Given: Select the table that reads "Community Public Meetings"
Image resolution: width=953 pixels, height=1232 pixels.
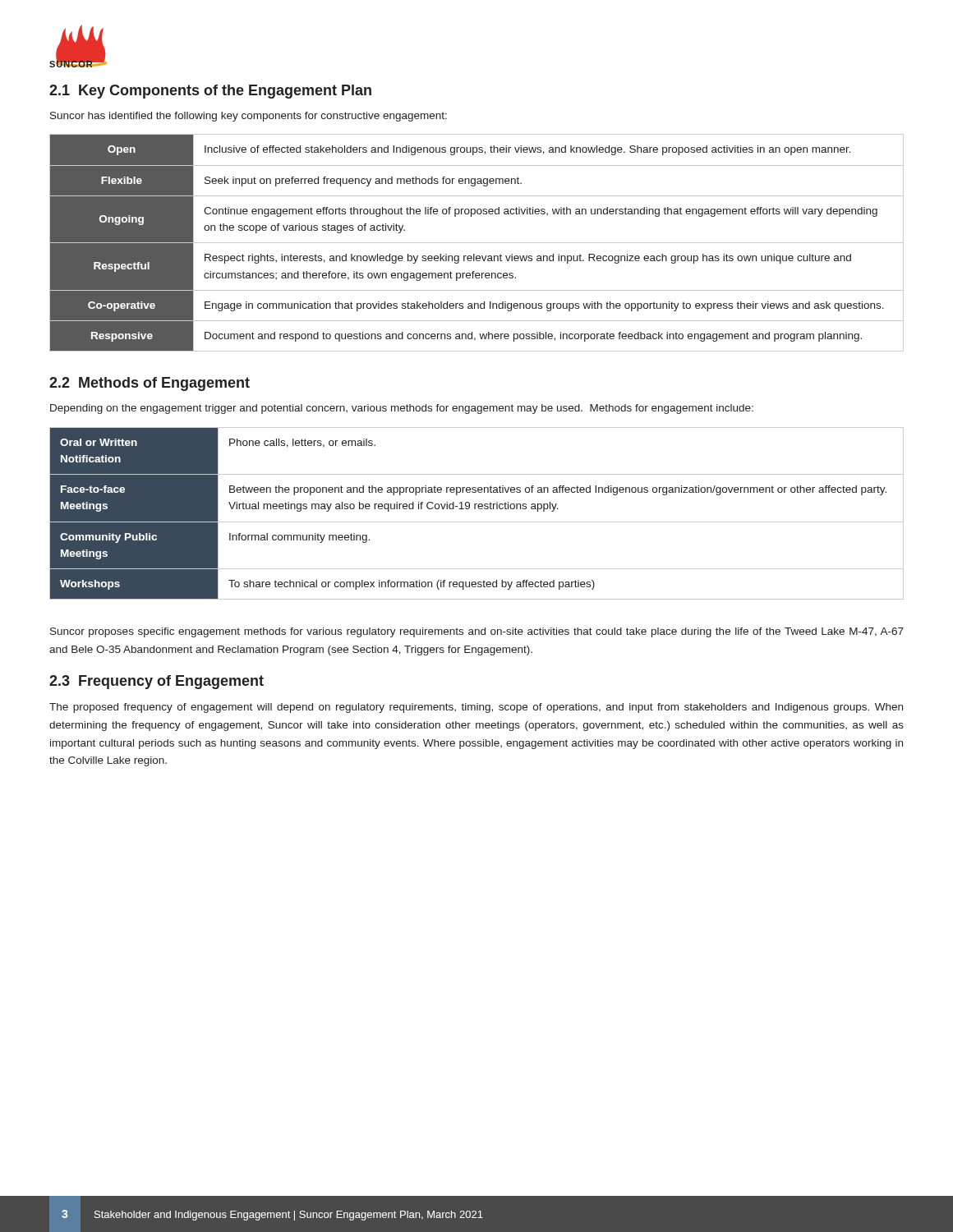Looking at the screenshot, I should coord(476,513).
